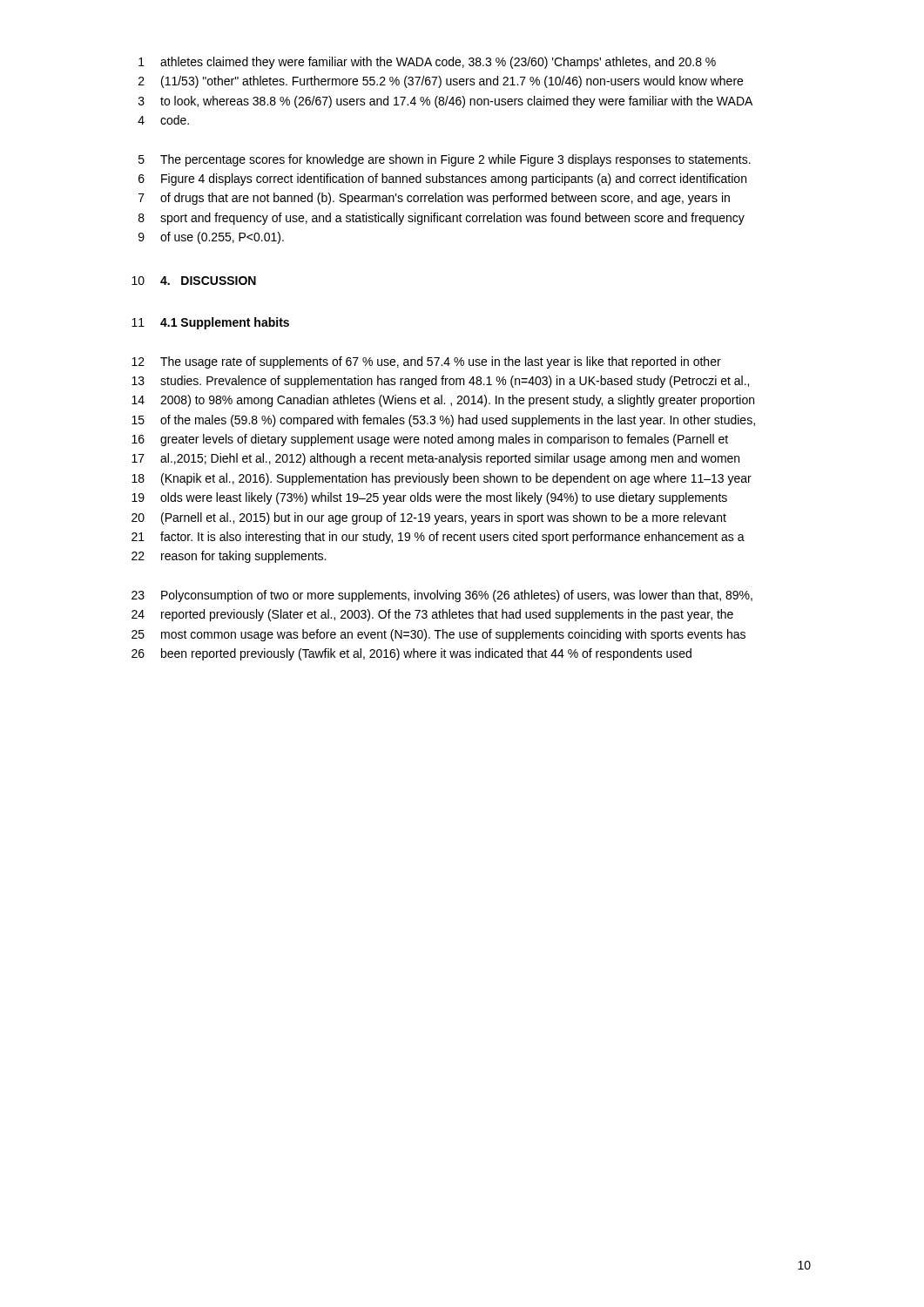This screenshot has height=1307, width=924.
Task: Find the list item that reads "22 reason for taking supplements."
Action: coord(229,557)
